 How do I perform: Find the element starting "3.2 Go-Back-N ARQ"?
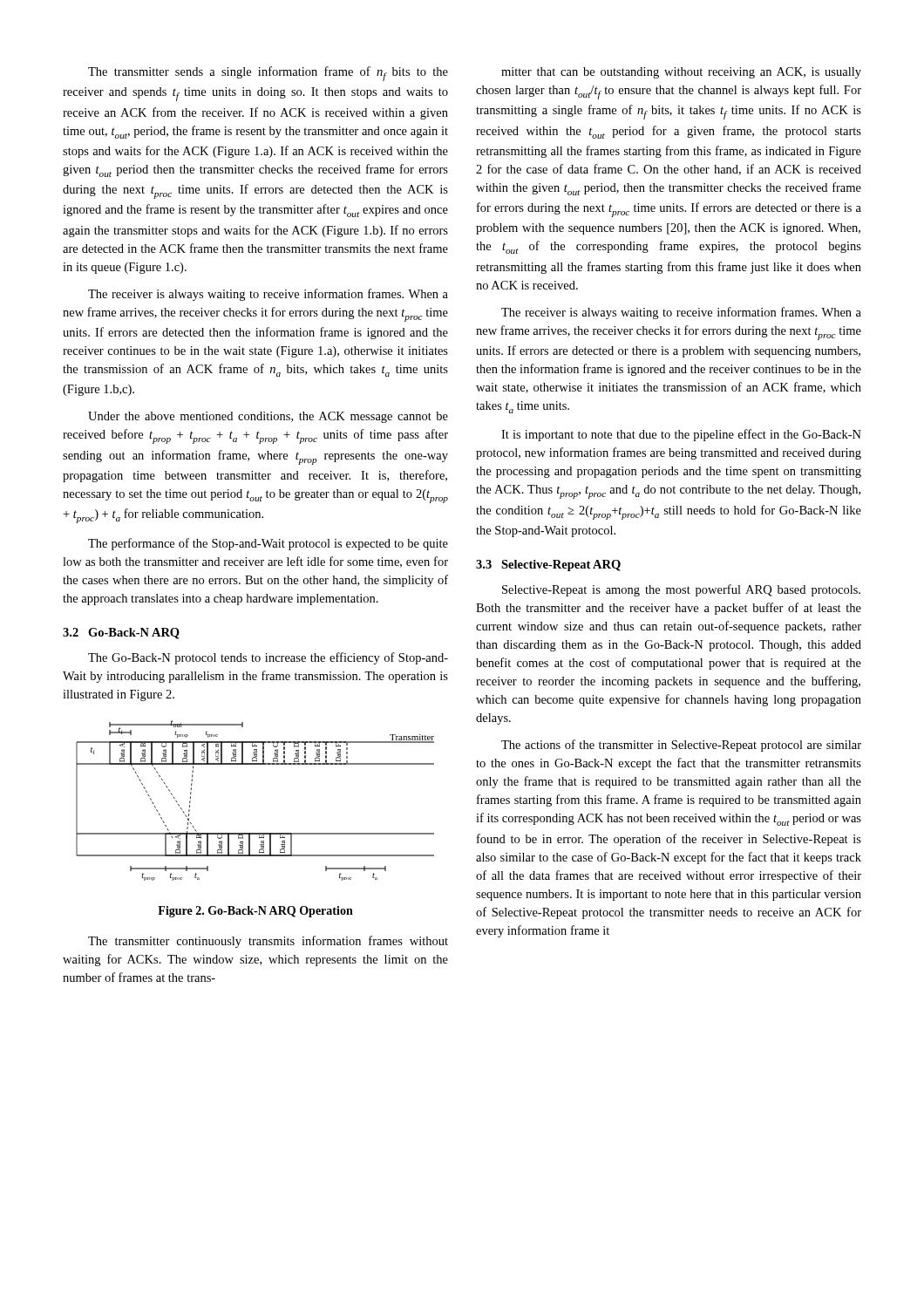121,634
